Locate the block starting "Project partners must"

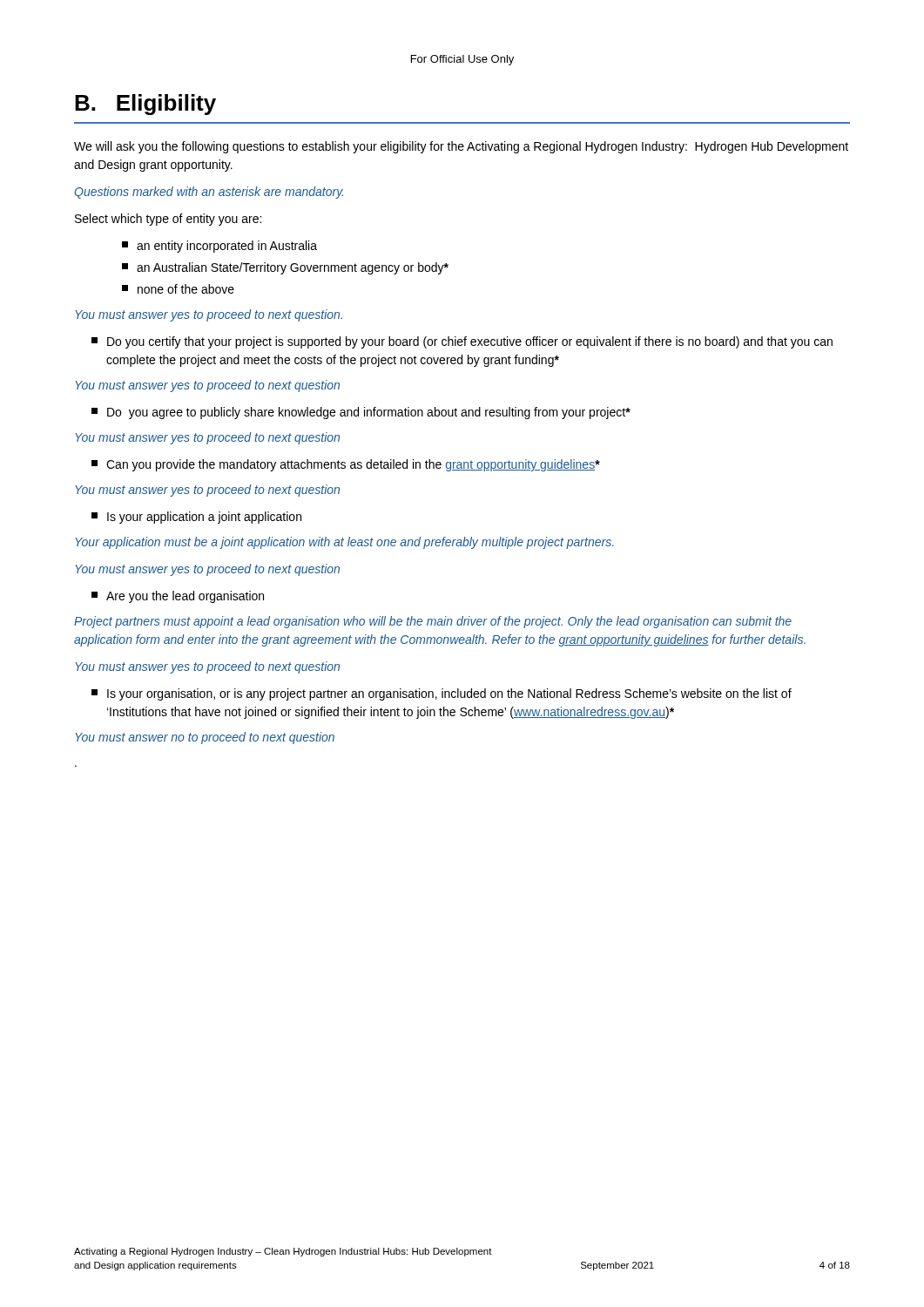(440, 630)
